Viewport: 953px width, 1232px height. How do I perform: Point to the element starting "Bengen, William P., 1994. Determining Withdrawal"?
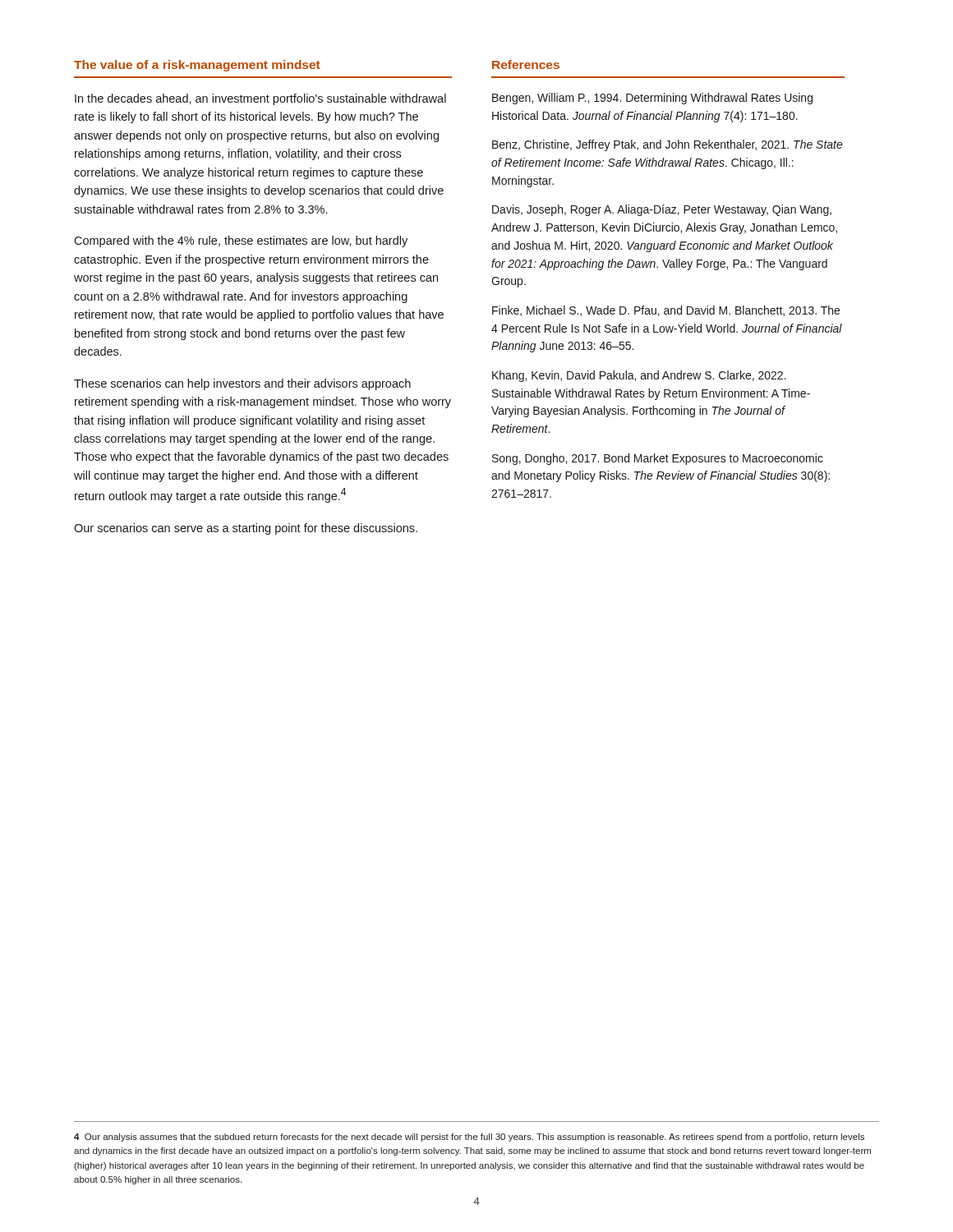tap(652, 107)
